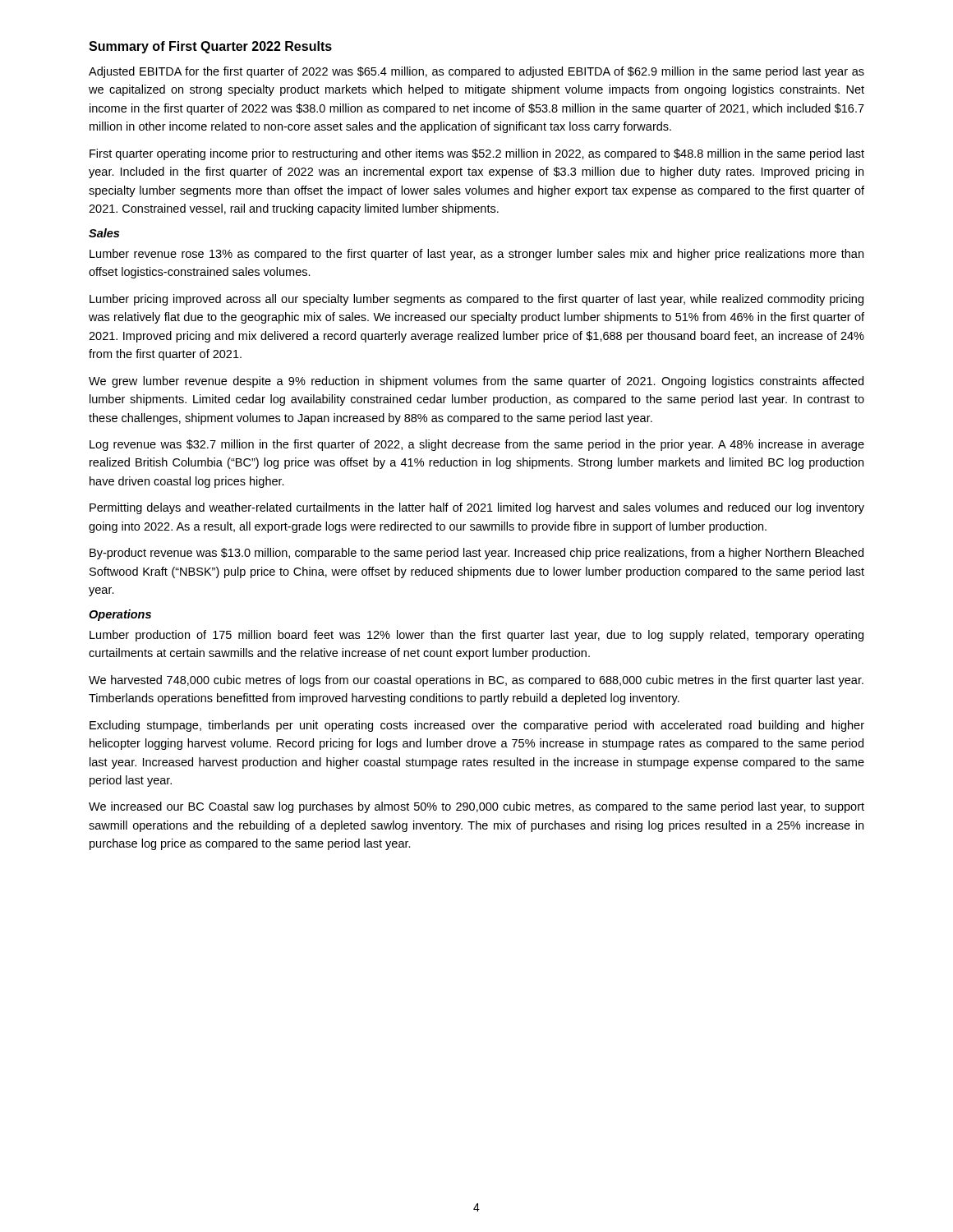Navigate to the block starting "By-product revenue was $13.0 million, comparable to"
This screenshot has height=1232, width=953.
pos(476,571)
